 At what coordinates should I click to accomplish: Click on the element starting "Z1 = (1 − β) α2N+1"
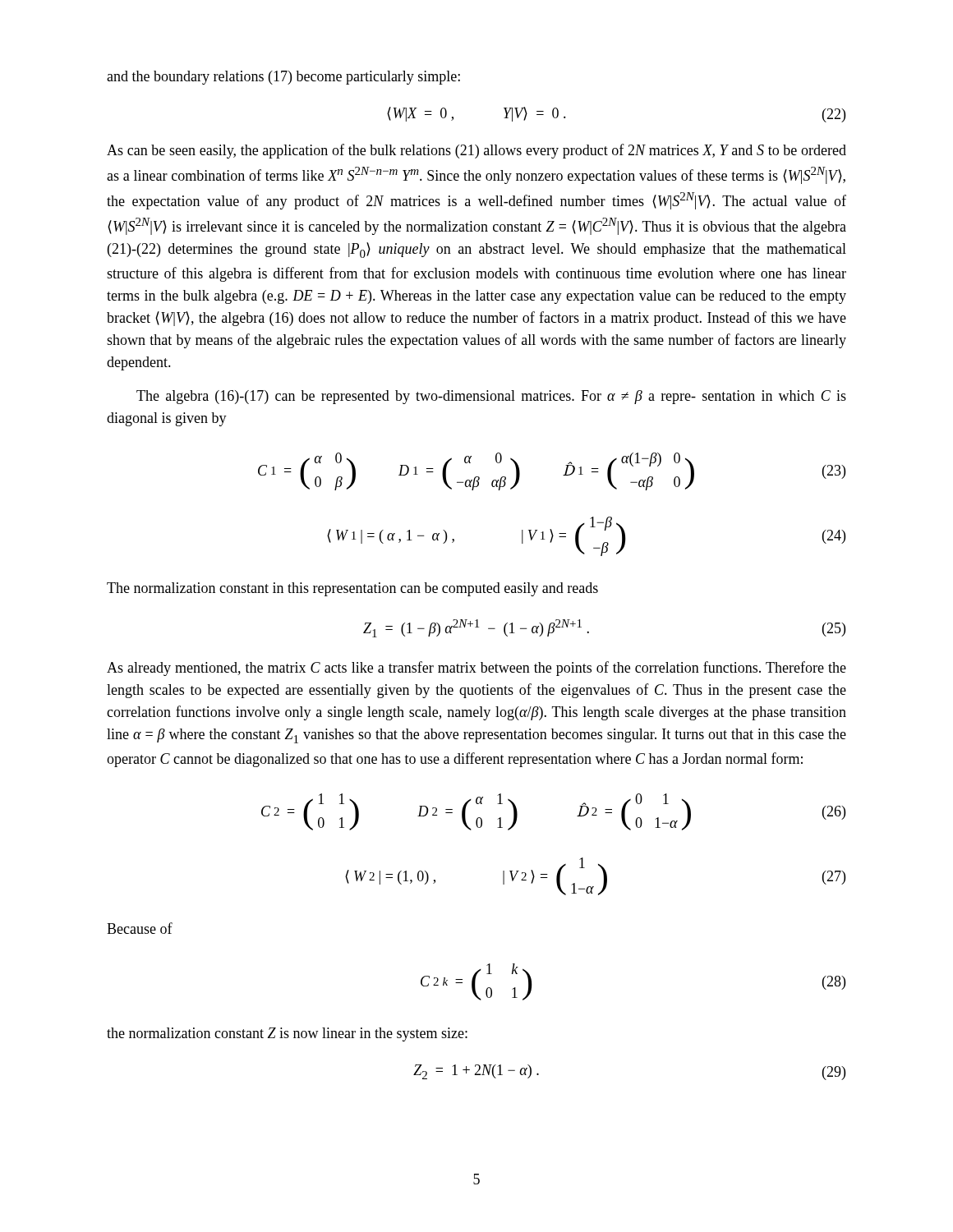click(476, 628)
